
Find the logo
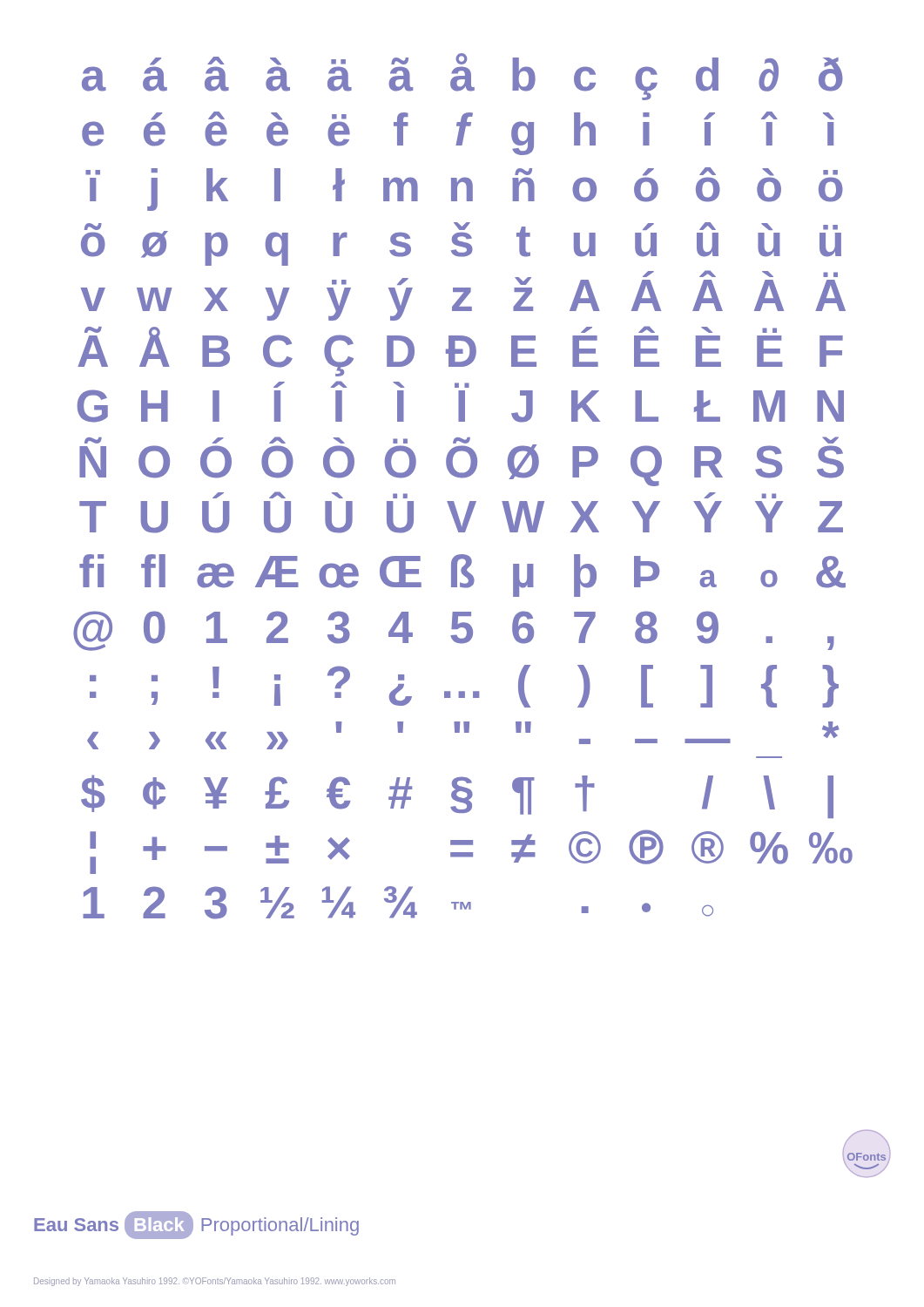(867, 1154)
